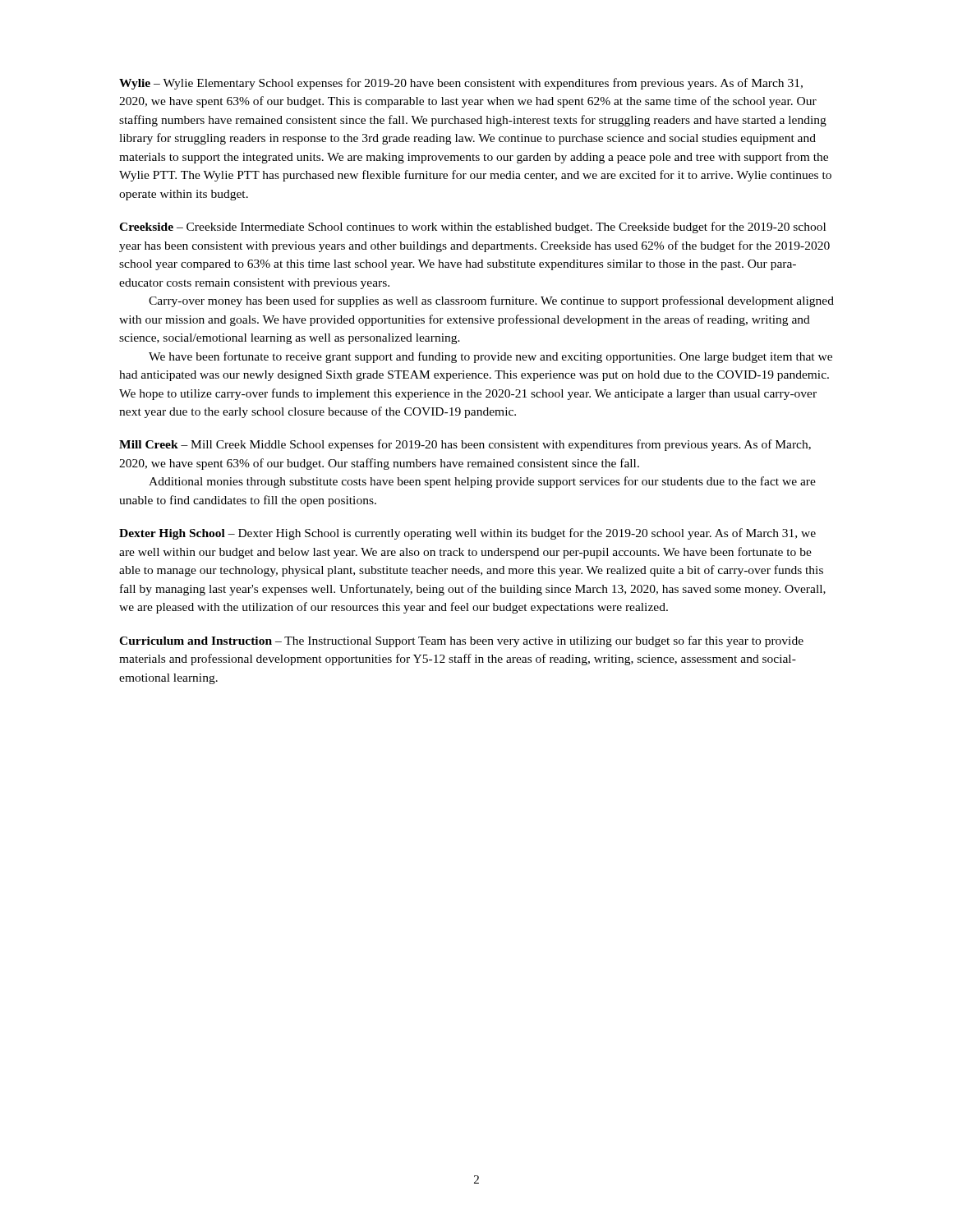Click on the block starting "Creekside – Creekside Intermediate School continues to work"
Screen dimensions: 1232x953
pyautogui.click(x=476, y=319)
